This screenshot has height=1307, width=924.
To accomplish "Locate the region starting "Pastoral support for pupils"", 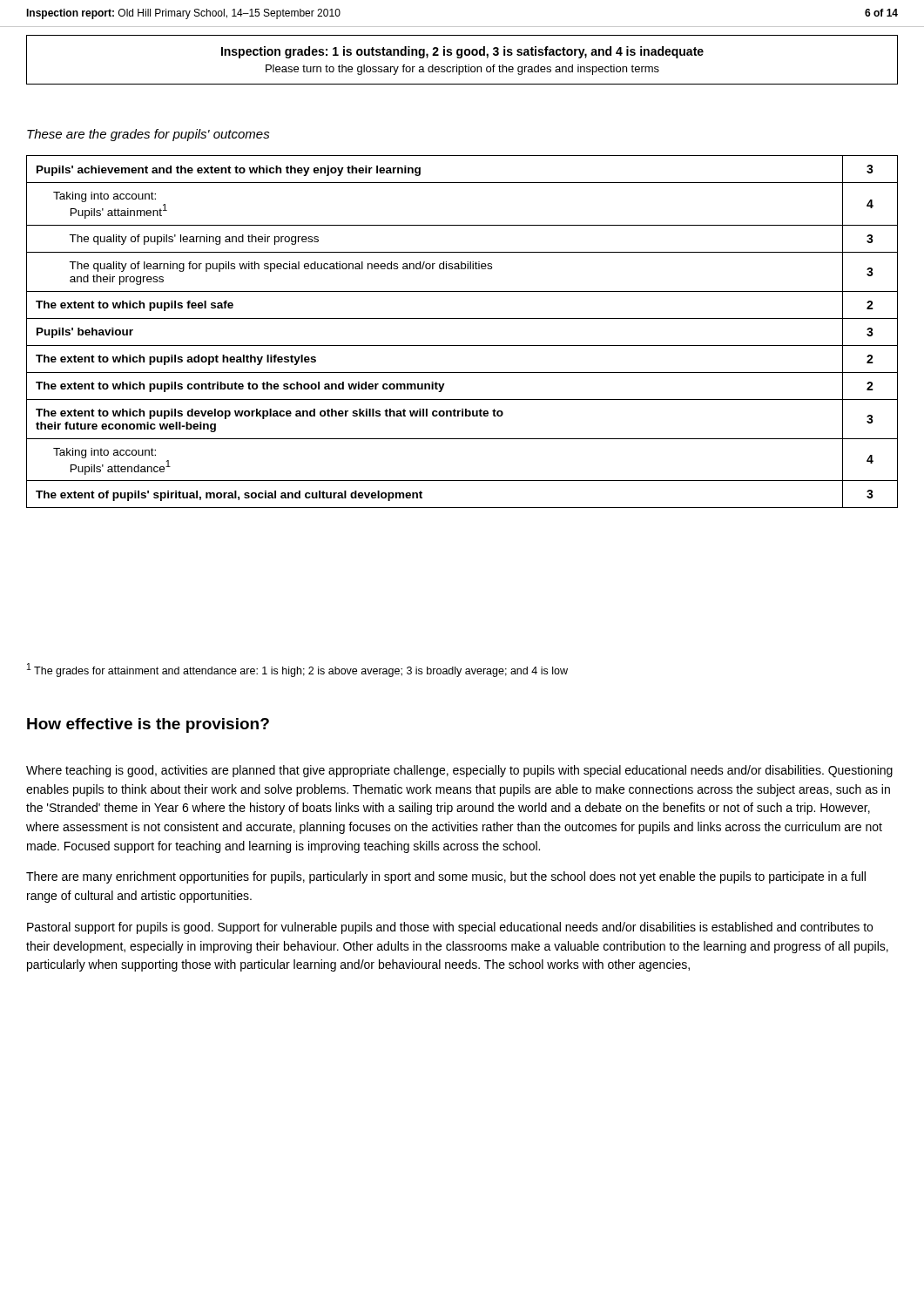I will (462, 947).
